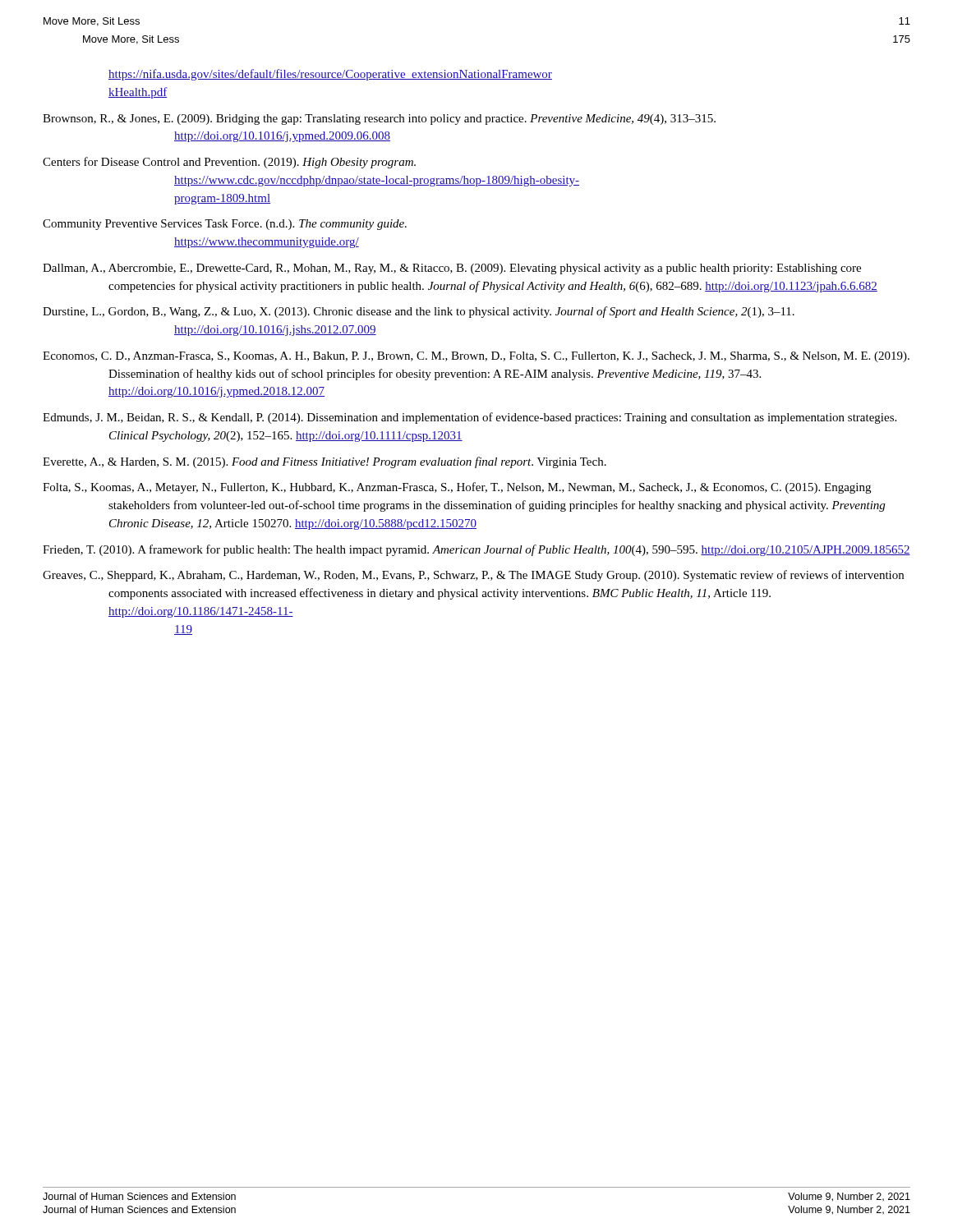The width and height of the screenshot is (953, 1232).
Task: Point to the passage starting "Frieden, T. (2010). A framework for"
Action: pyautogui.click(x=476, y=549)
